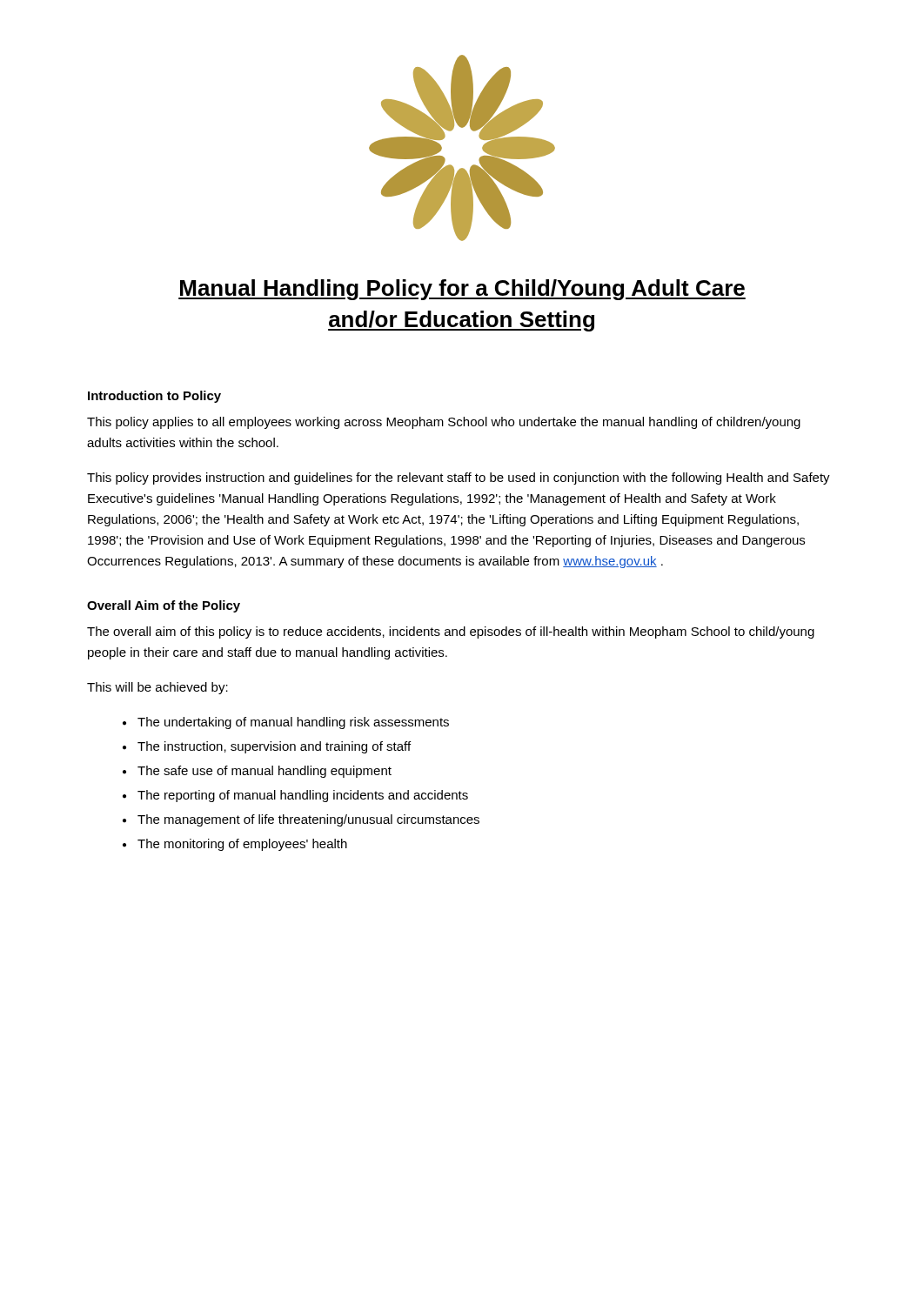Image resolution: width=924 pixels, height=1305 pixels.
Task: Navigate to the region starting "The instruction, supervision"
Action: coord(274,746)
